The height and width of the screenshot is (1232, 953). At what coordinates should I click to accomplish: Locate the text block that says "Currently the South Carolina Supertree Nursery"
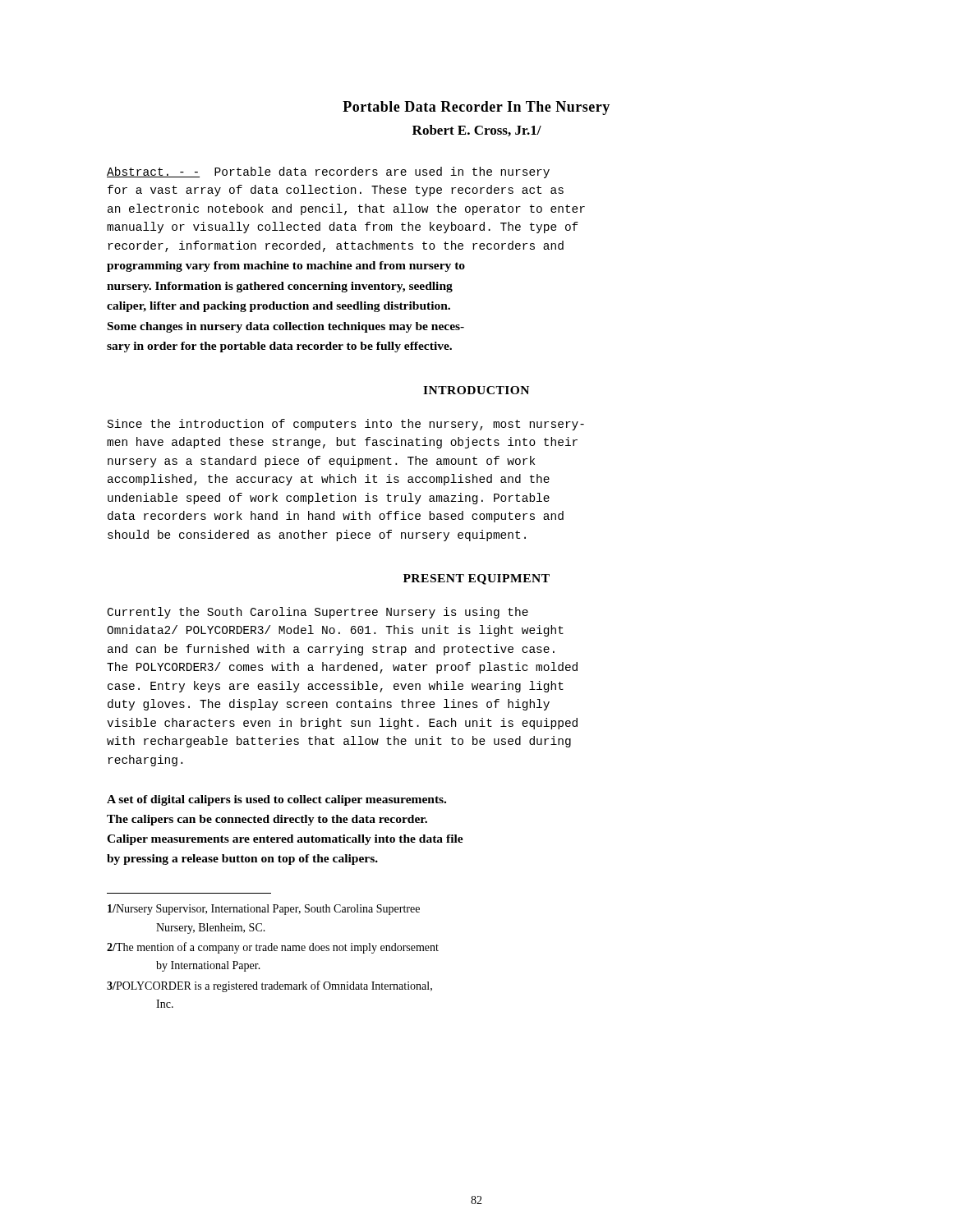coord(343,687)
